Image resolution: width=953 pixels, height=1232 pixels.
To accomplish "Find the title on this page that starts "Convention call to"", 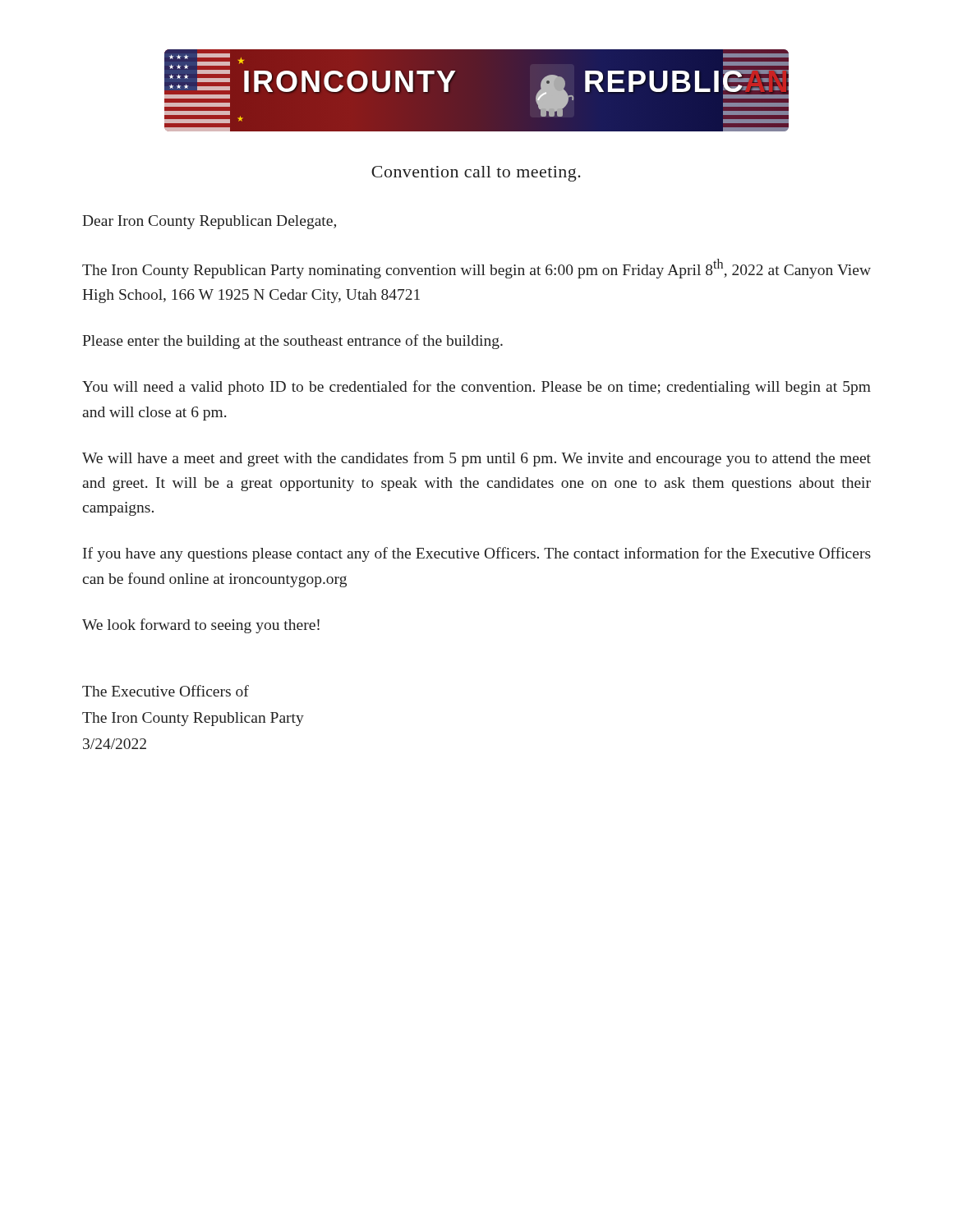I will pos(476,171).
